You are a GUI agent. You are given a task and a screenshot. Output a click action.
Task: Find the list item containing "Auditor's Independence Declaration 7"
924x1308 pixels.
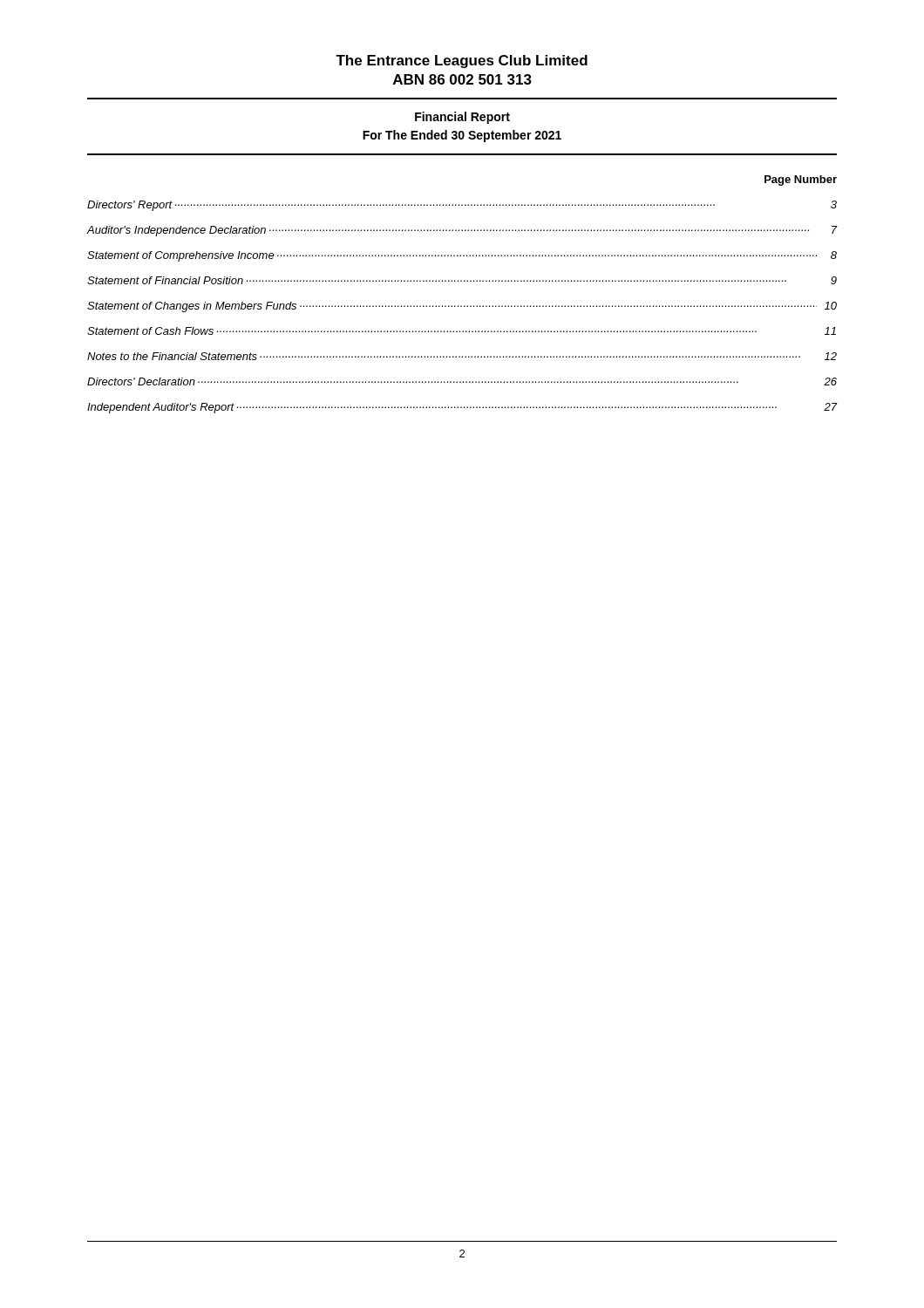pos(462,230)
